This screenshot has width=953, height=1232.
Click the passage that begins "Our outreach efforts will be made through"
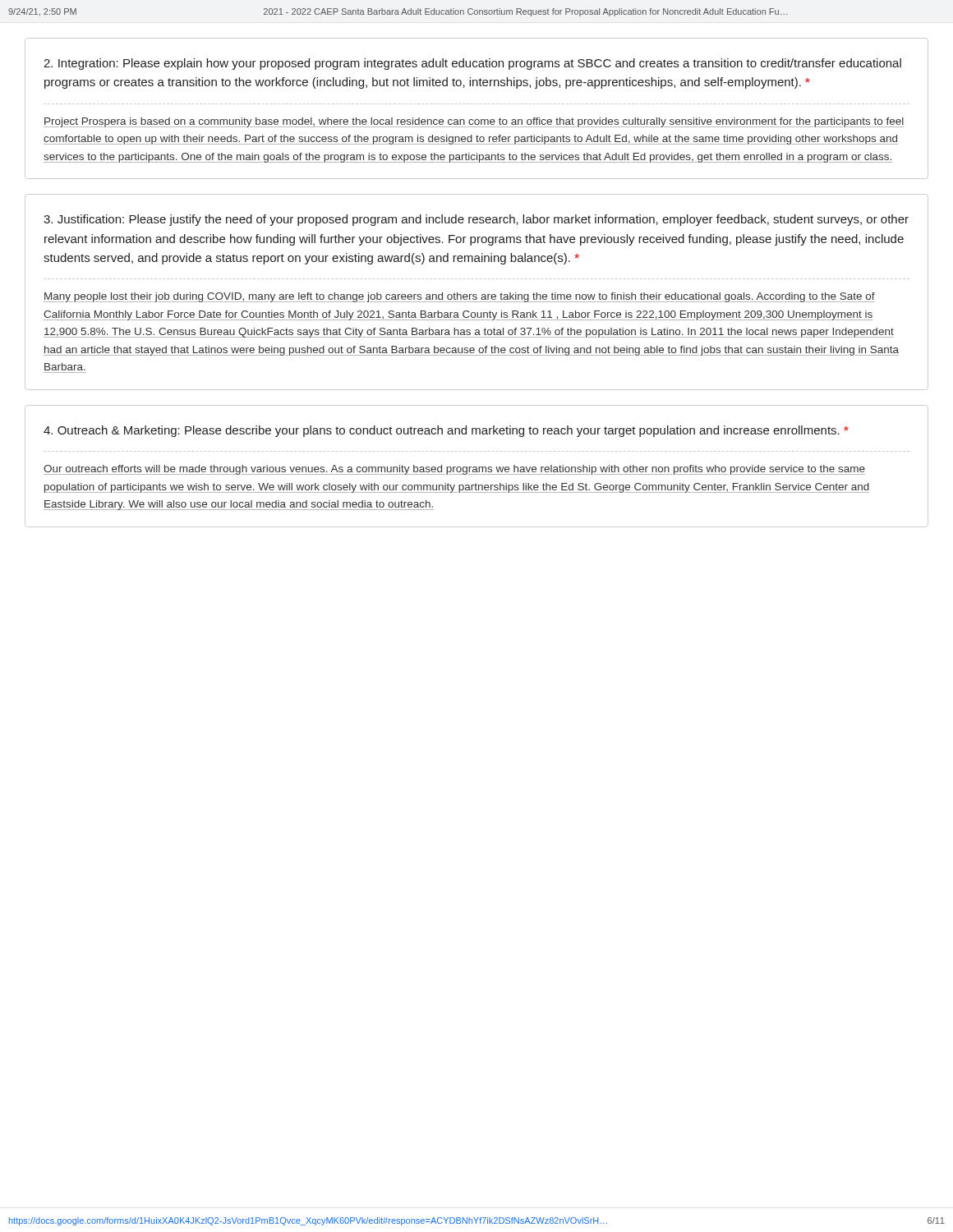456,487
